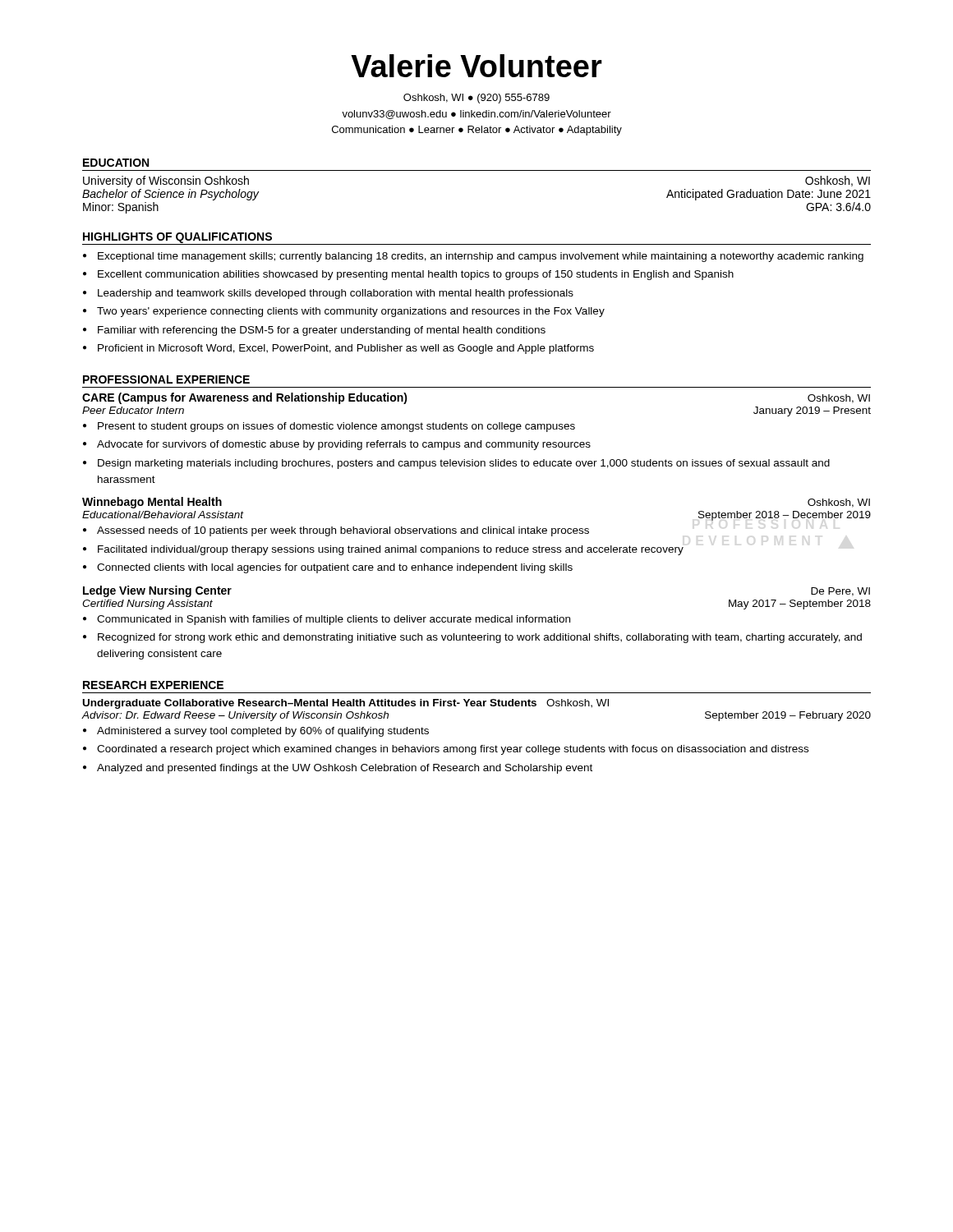This screenshot has height=1232, width=953.
Task: Select the list item containing "Assessed needs of 10 patients per week"
Action: click(343, 530)
